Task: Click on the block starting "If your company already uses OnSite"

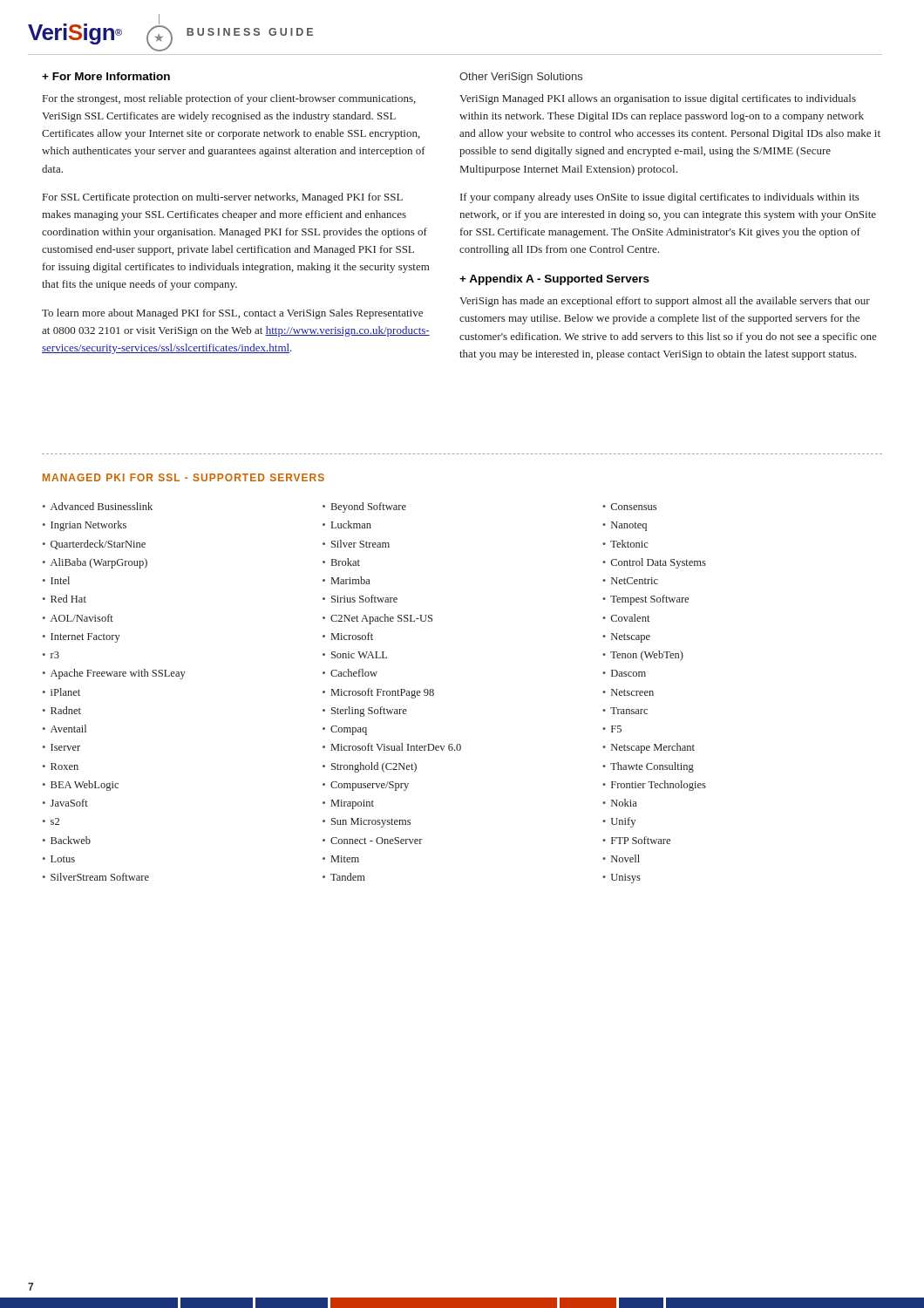Action: point(668,223)
